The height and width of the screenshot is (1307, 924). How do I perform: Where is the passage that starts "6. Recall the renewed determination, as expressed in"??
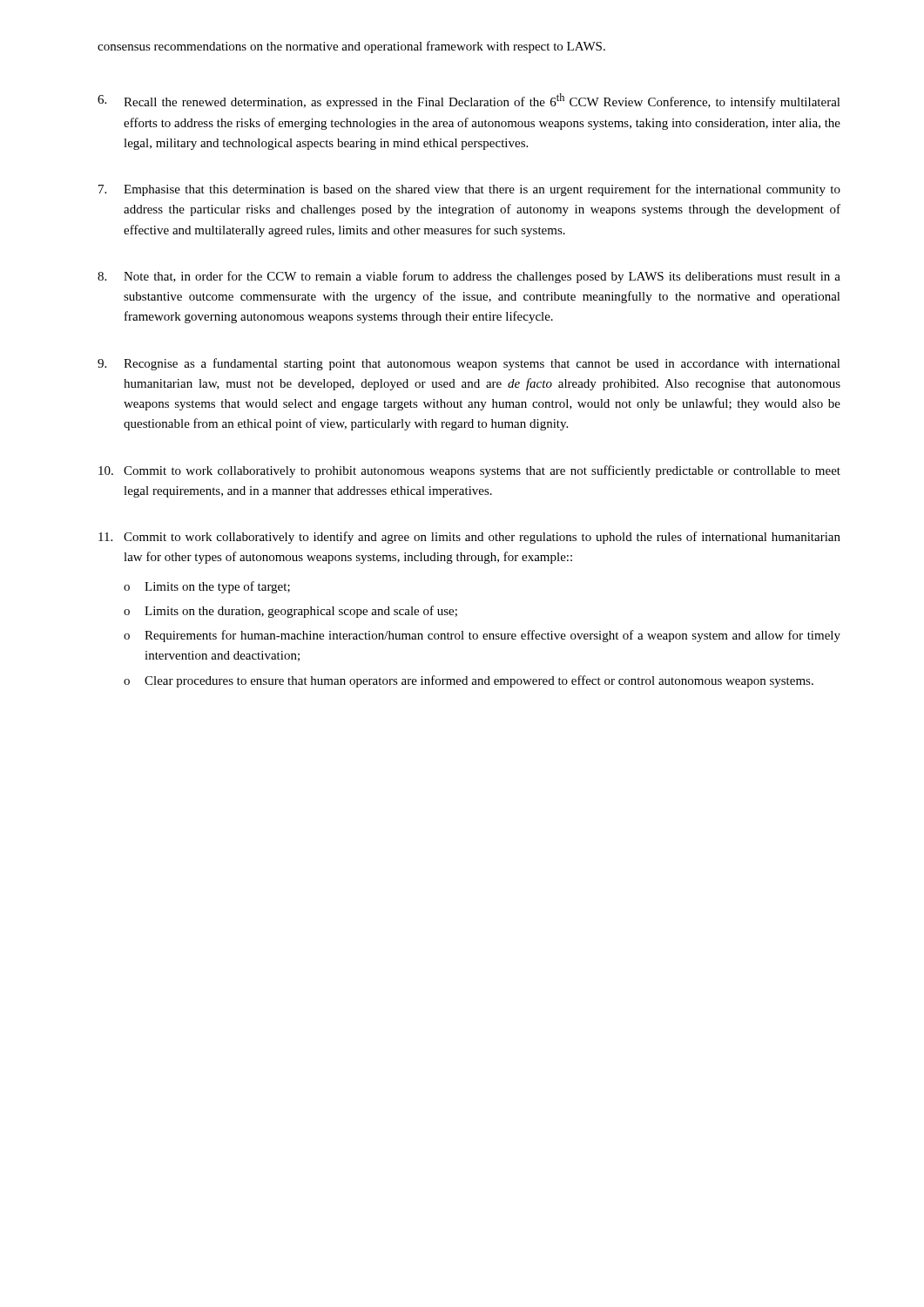click(x=469, y=122)
